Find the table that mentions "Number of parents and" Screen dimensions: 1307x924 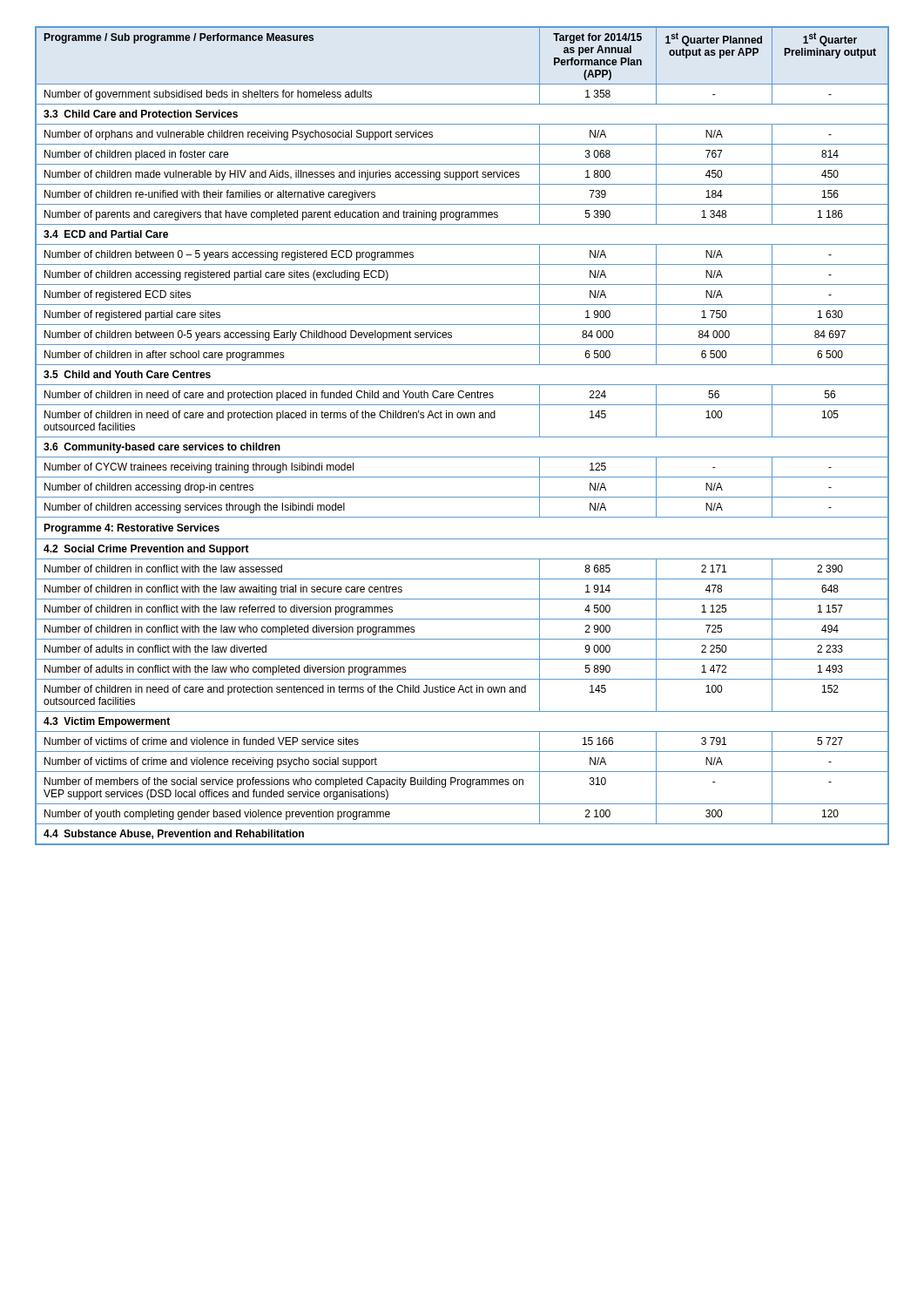tap(462, 436)
